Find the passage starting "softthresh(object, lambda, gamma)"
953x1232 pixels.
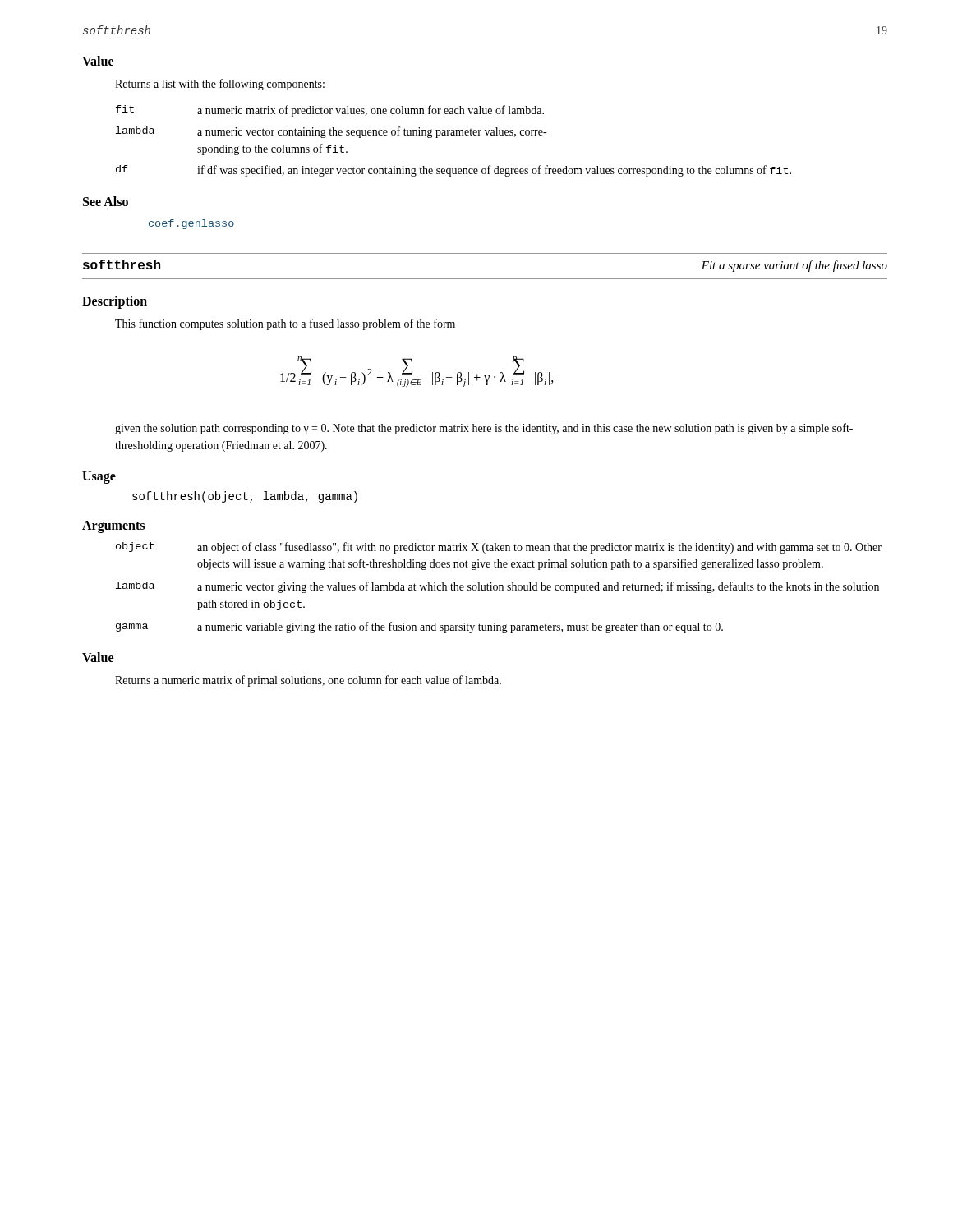click(x=245, y=497)
